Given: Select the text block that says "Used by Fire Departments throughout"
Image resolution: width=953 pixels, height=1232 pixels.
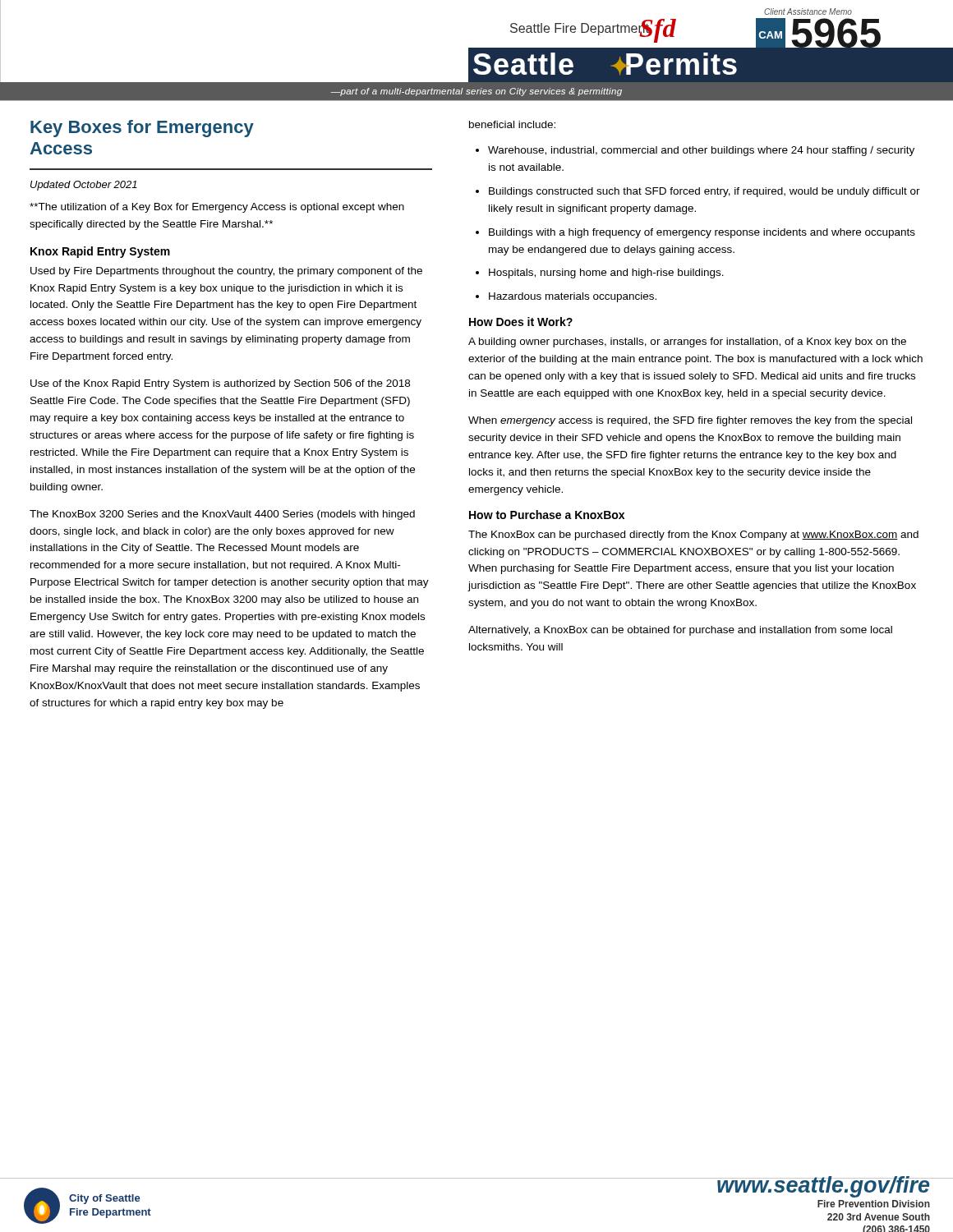Looking at the screenshot, I should click(226, 313).
